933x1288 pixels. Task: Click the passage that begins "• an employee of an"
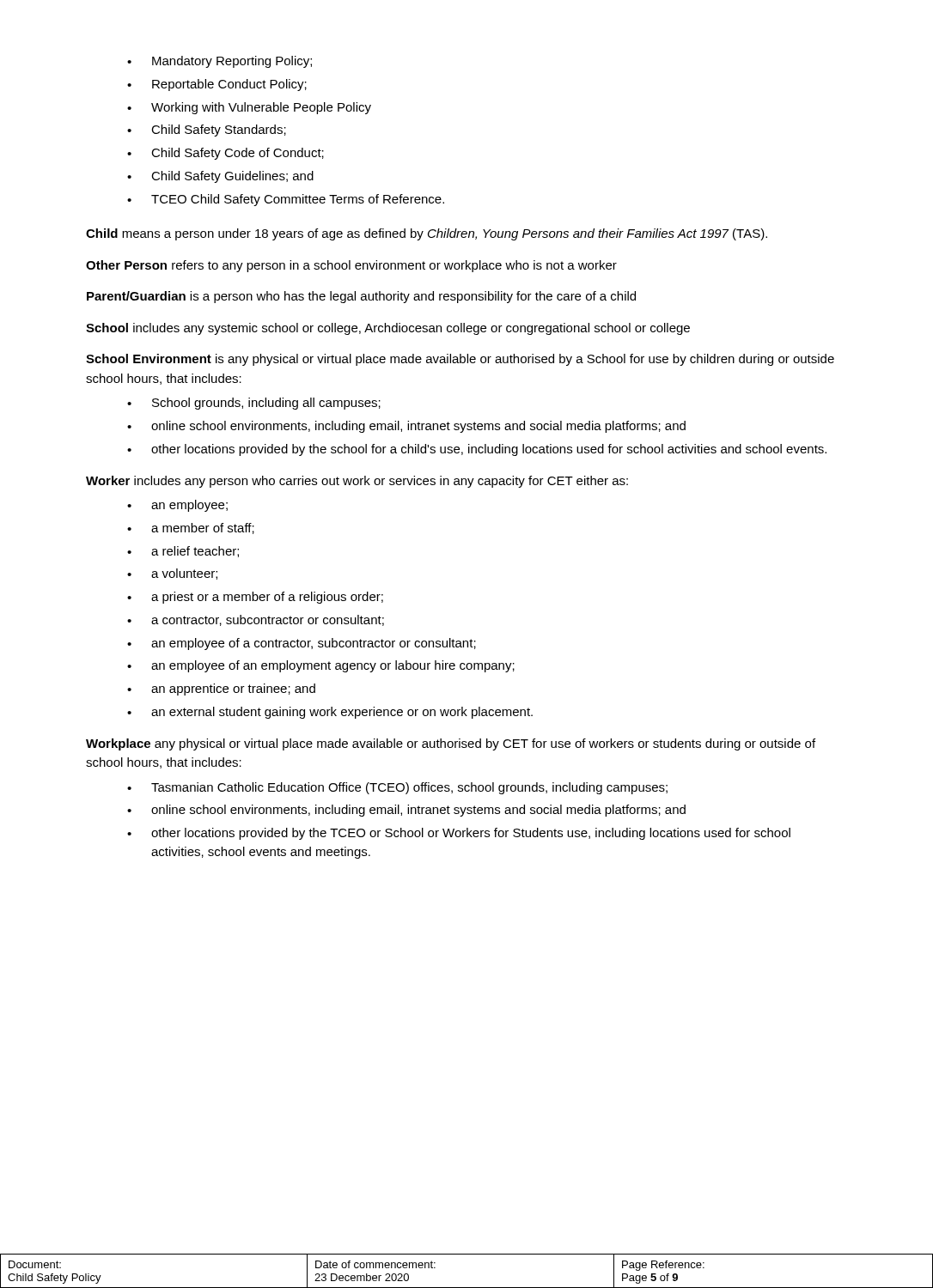click(487, 666)
